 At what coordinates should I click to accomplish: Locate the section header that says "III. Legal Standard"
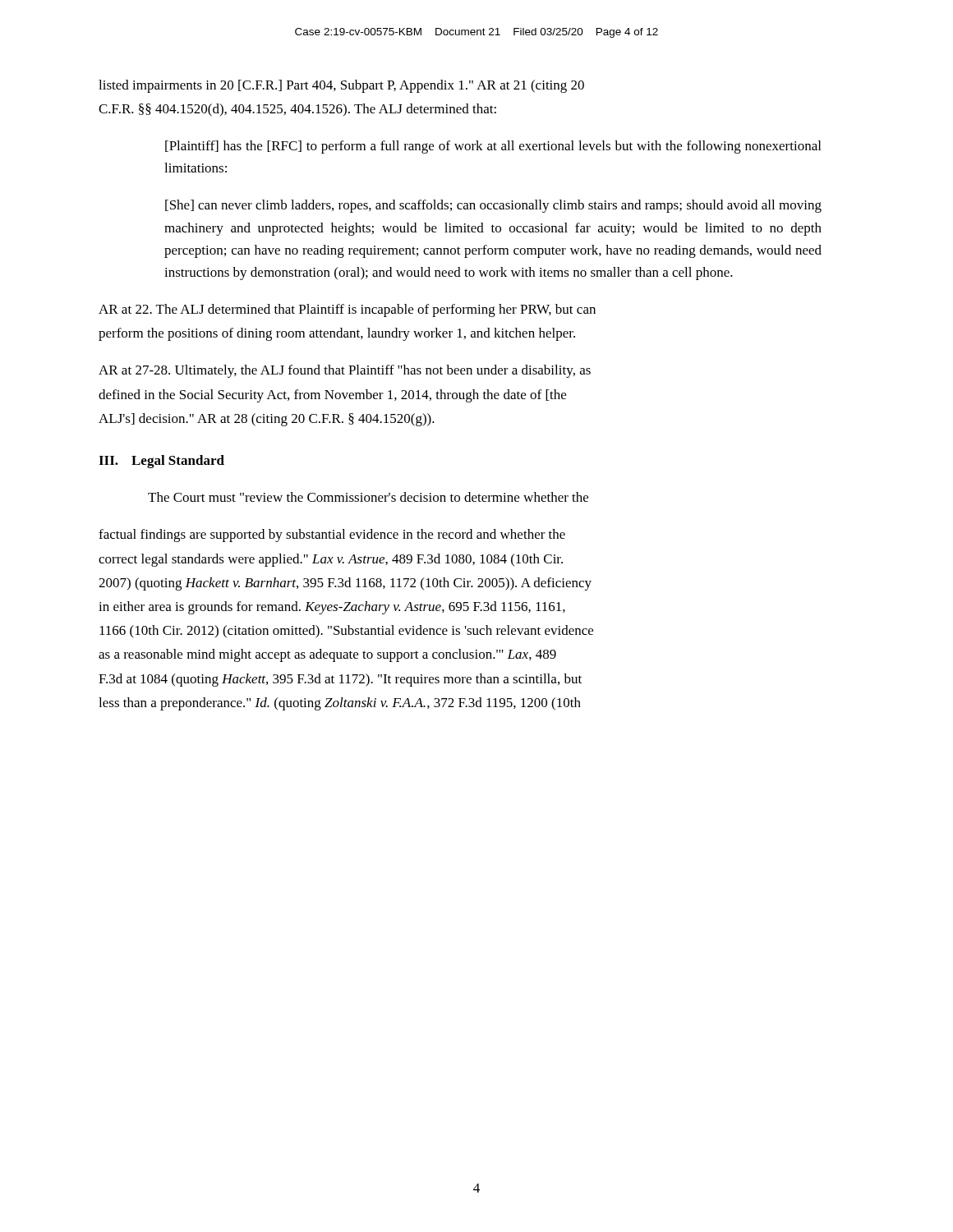click(161, 460)
